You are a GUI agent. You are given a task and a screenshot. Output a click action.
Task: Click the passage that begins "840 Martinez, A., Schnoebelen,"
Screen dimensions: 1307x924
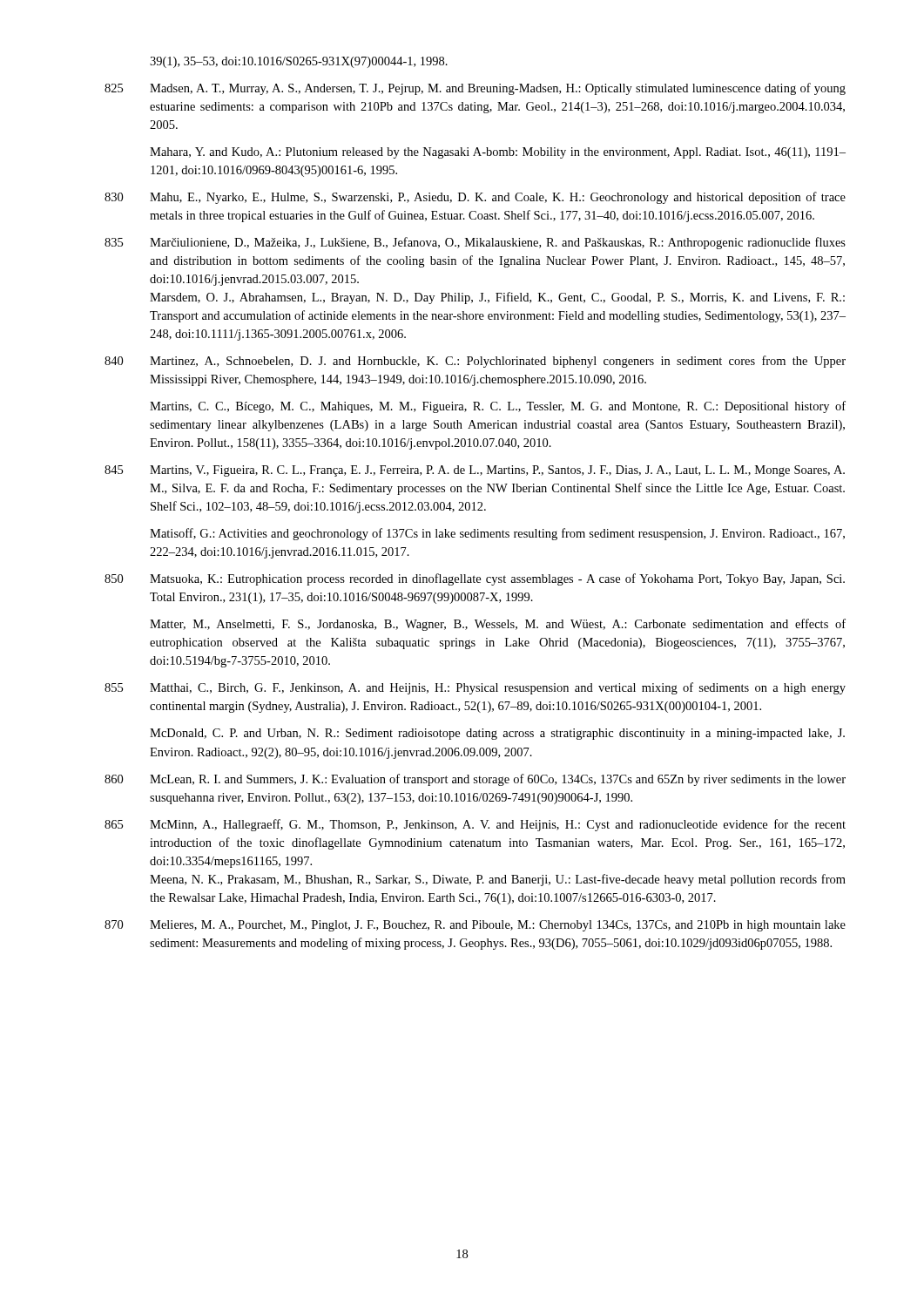[475, 371]
